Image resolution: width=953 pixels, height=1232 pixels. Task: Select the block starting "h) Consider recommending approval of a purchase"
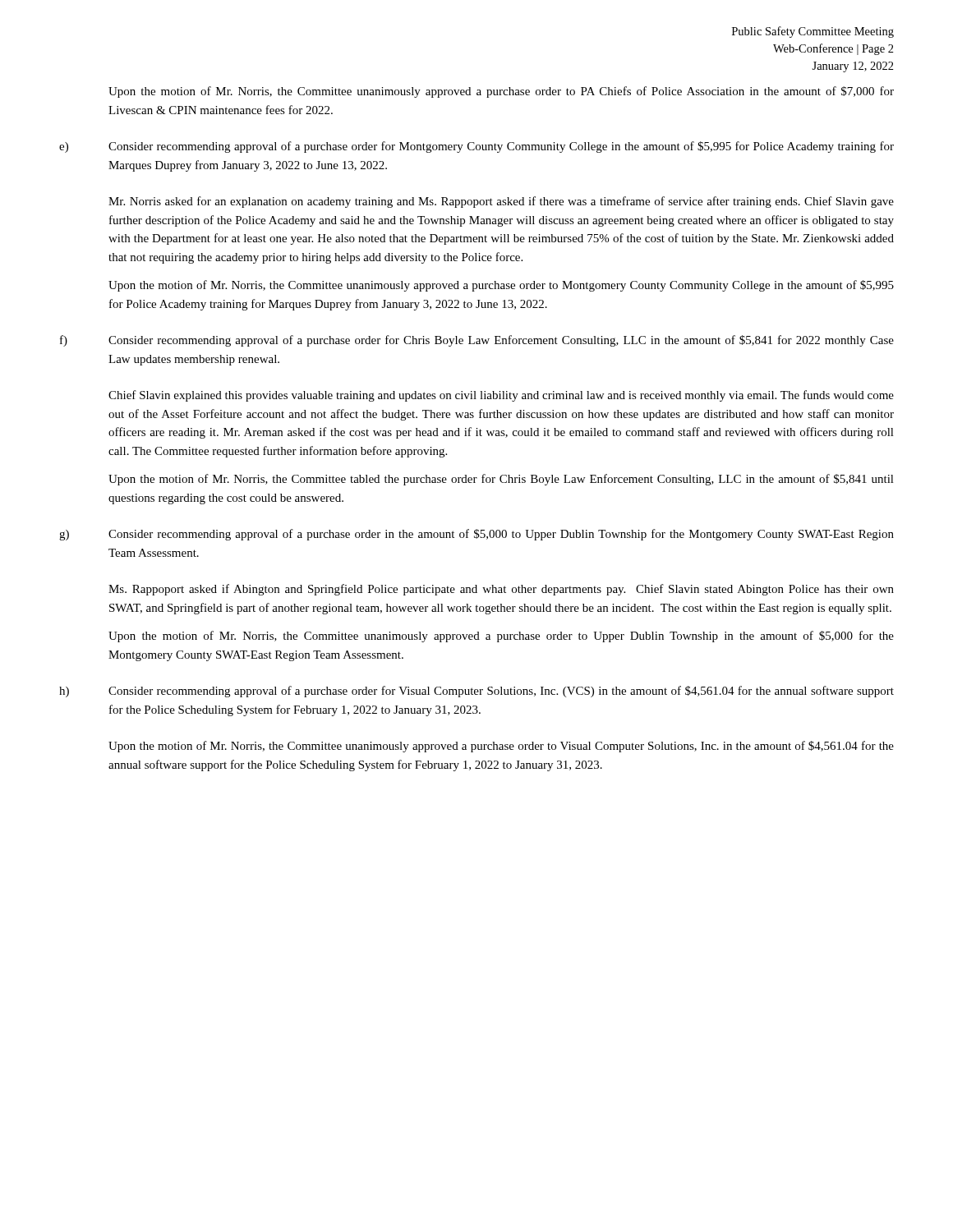click(x=476, y=700)
